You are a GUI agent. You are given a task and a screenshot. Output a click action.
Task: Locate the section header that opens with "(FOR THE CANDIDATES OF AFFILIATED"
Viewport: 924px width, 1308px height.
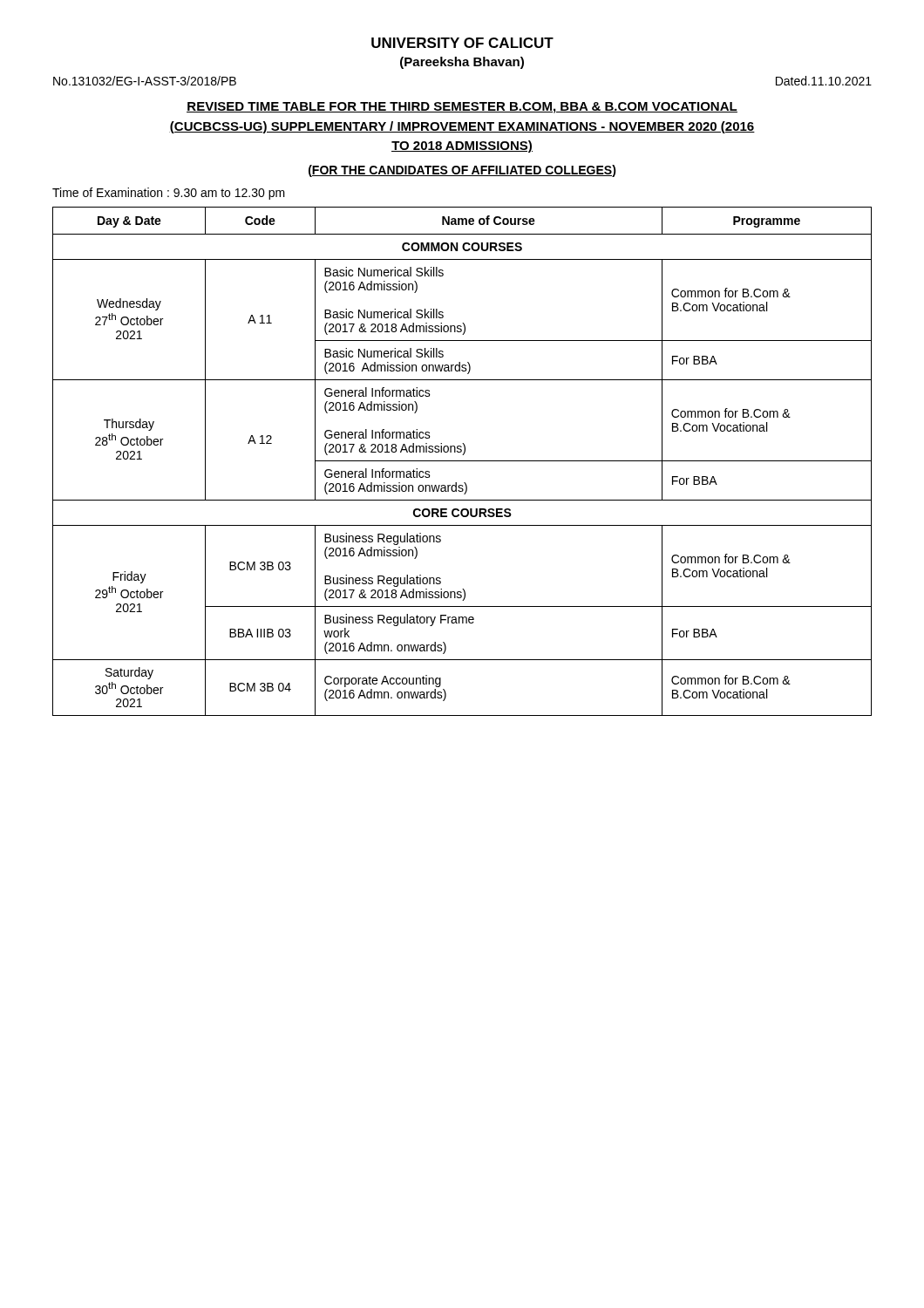(462, 170)
